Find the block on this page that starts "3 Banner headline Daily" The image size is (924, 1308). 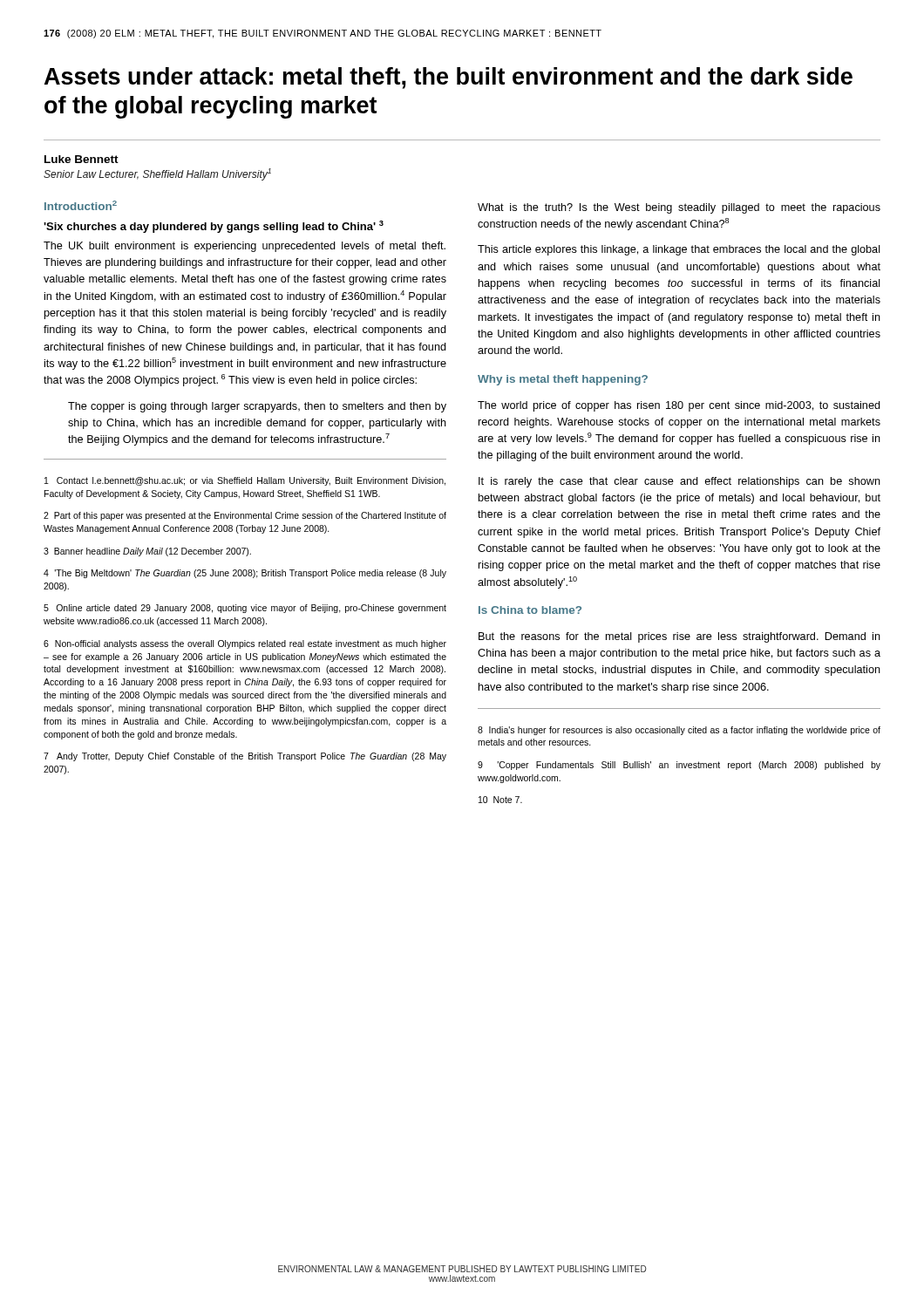pyautogui.click(x=245, y=551)
